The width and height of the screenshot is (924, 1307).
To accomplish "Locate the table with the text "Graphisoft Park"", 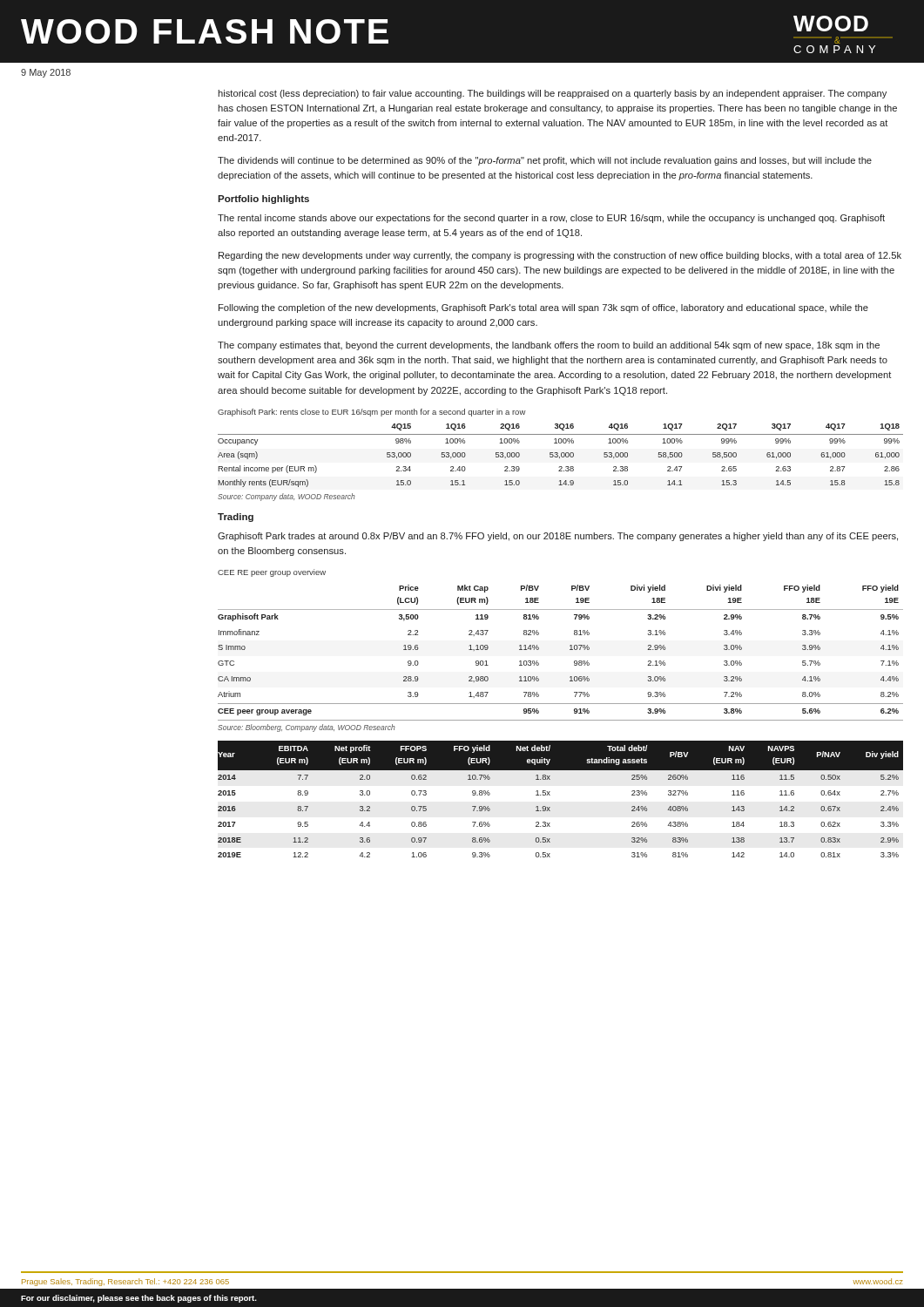I will pos(560,651).
